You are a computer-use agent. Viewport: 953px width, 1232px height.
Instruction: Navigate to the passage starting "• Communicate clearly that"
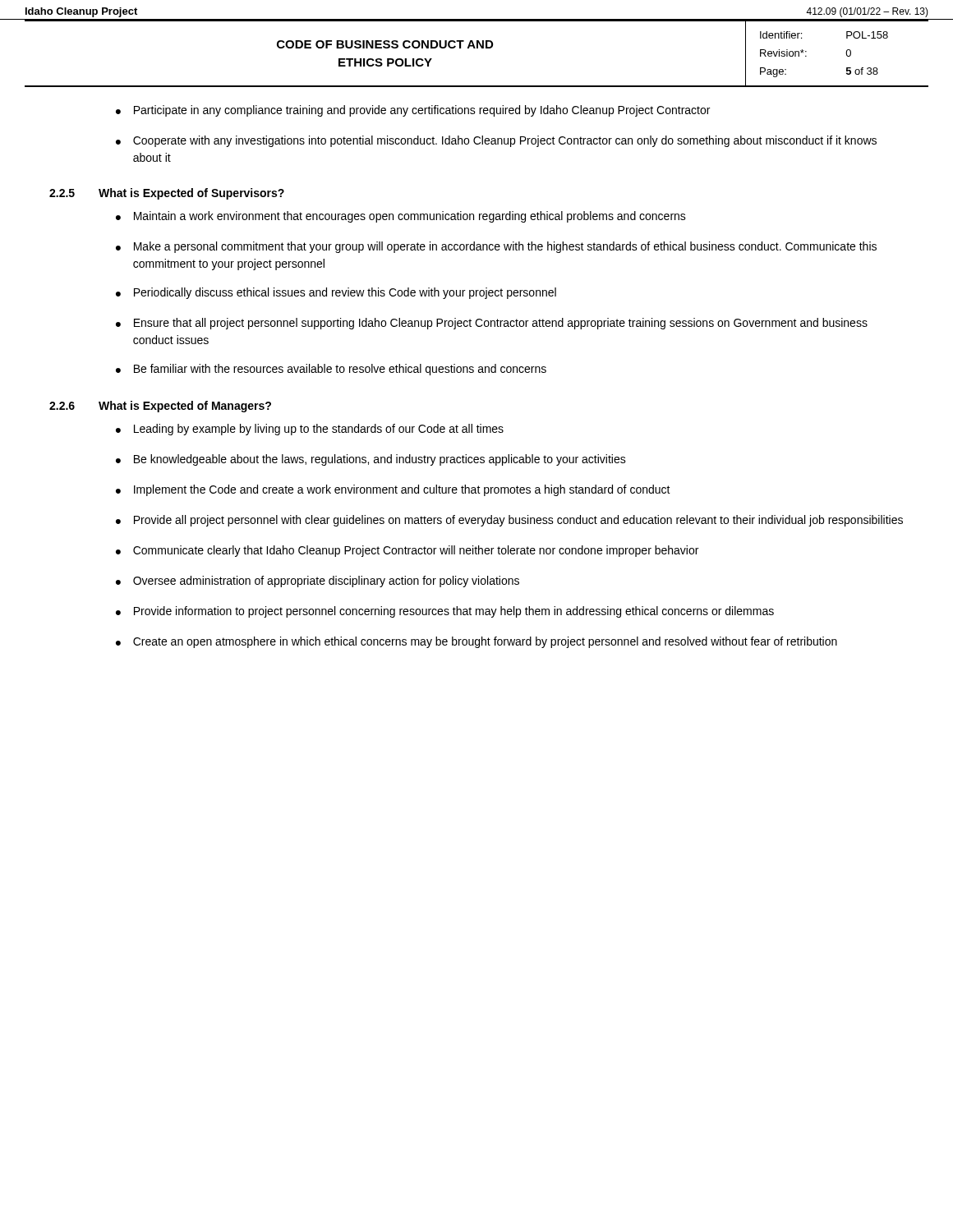point(407,552)
